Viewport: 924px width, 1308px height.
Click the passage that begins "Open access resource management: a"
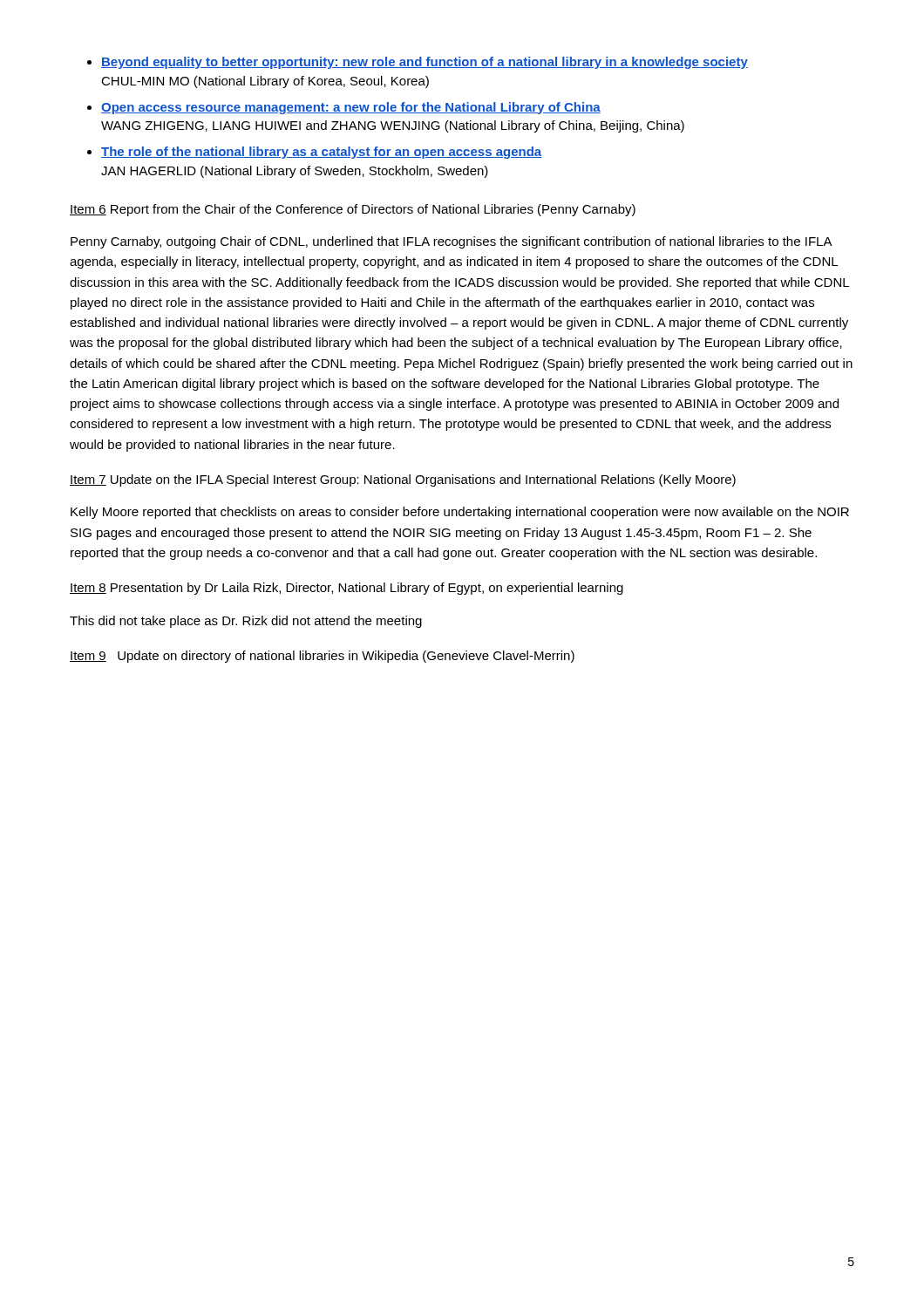[393, 116]
